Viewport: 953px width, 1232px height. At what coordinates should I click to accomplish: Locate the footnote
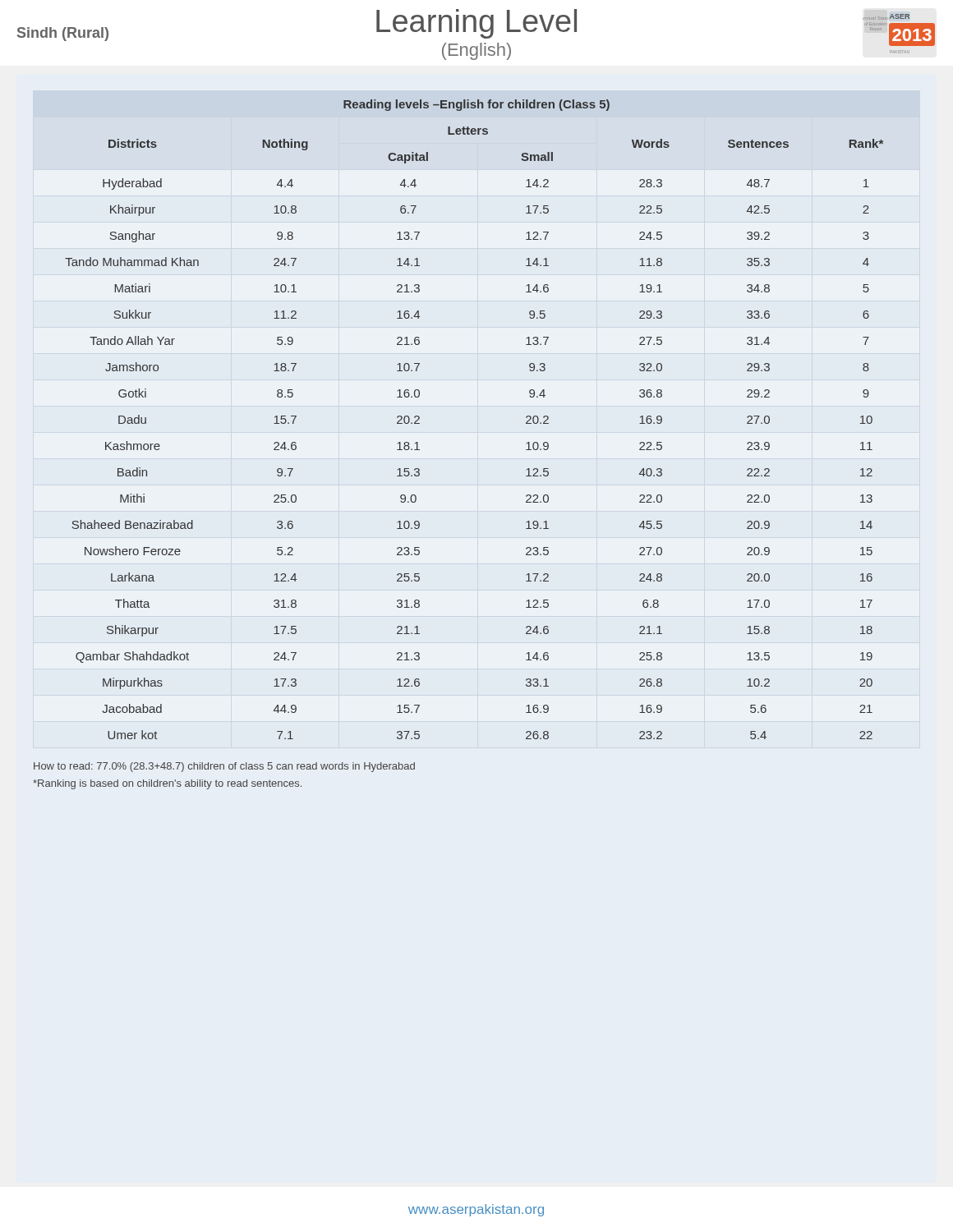click(224, 774)
